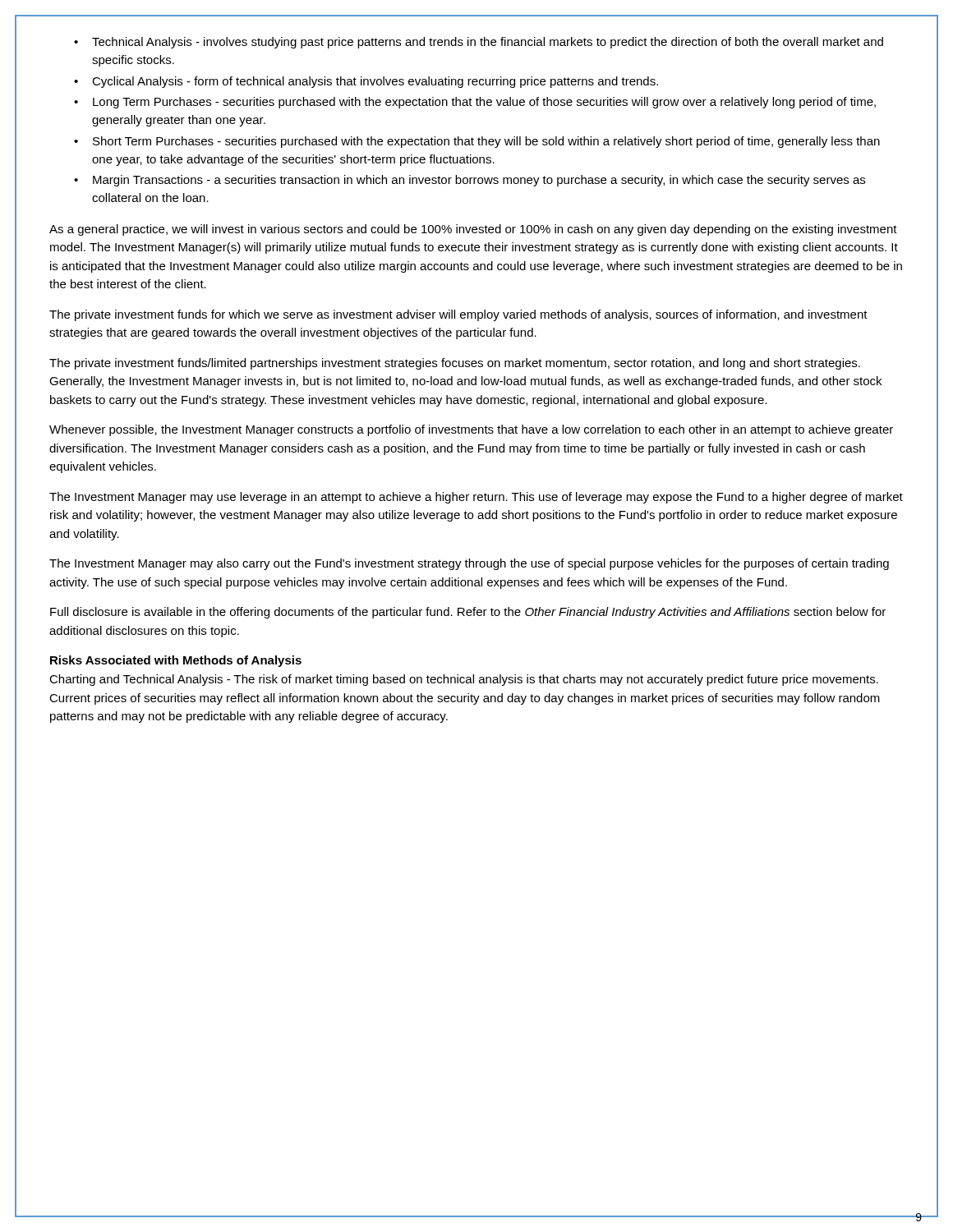This screenshot has height=1232, width=953.
Task: Select the list item containing "• Cyclical Analysis - form"
Action: 489,81
